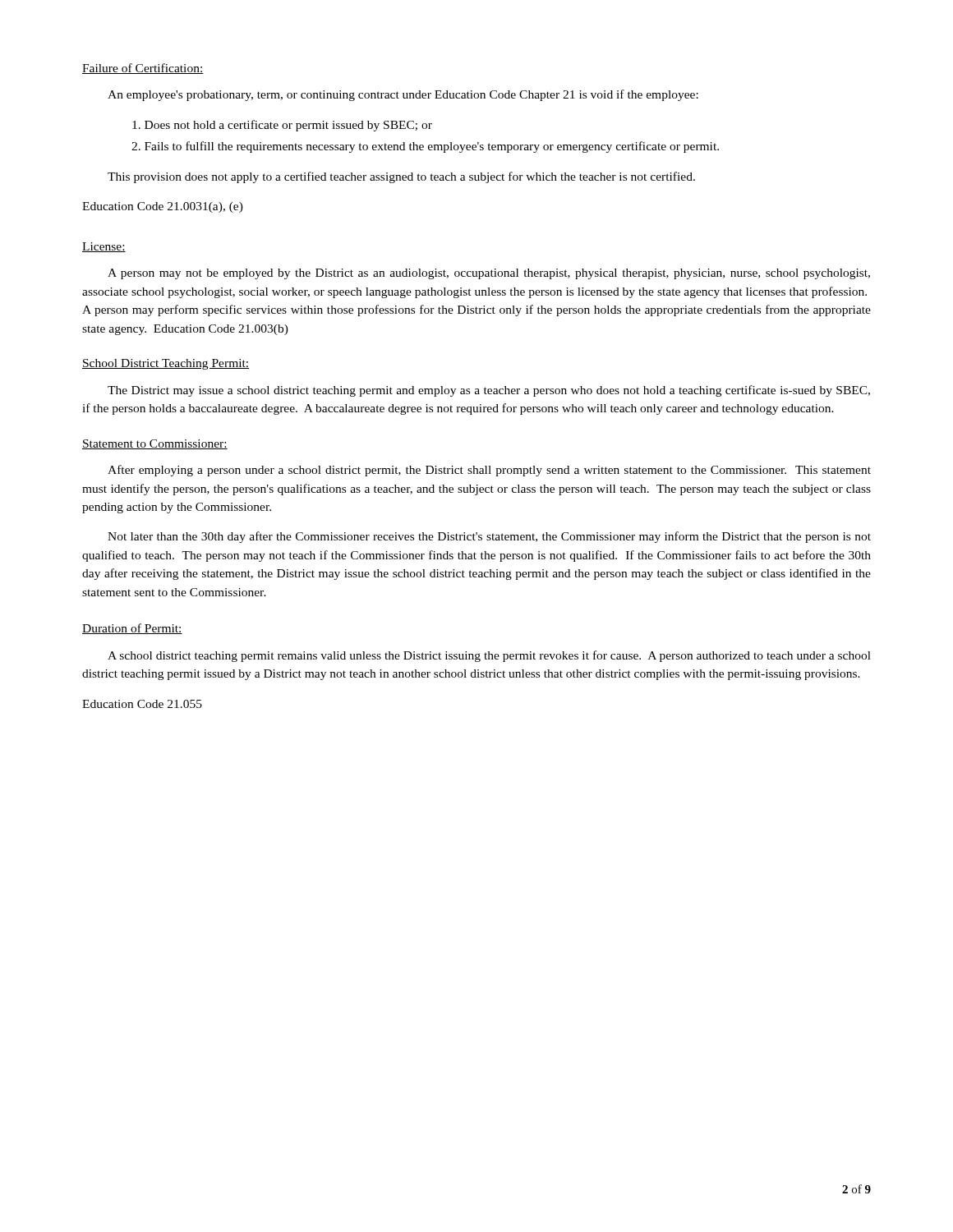The image size is (953, 1232).
Task: Click the passage that begins "This provision does not apply"
Action: point(402,176)
